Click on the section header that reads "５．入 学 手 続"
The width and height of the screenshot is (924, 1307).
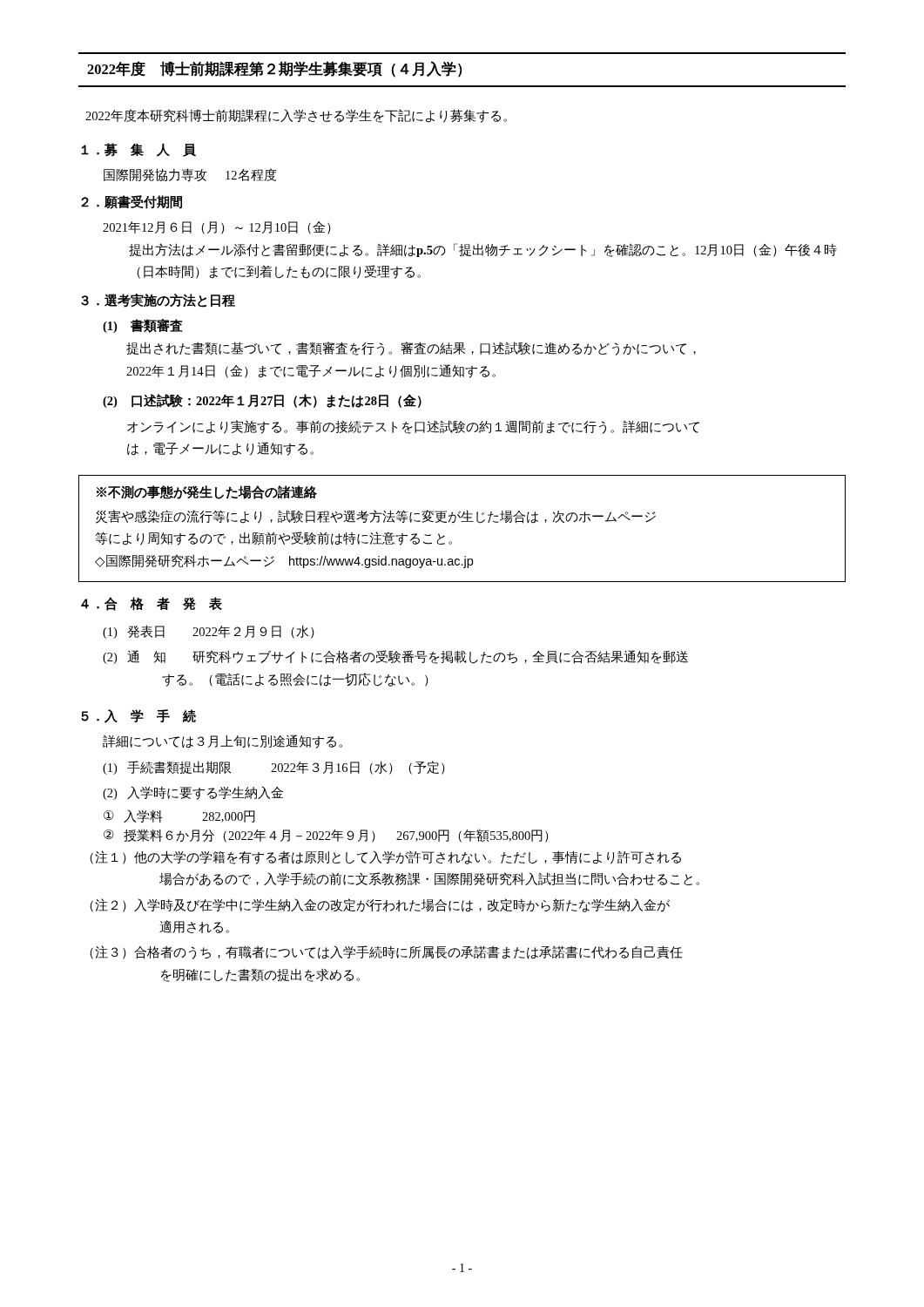tap(137, 716)
